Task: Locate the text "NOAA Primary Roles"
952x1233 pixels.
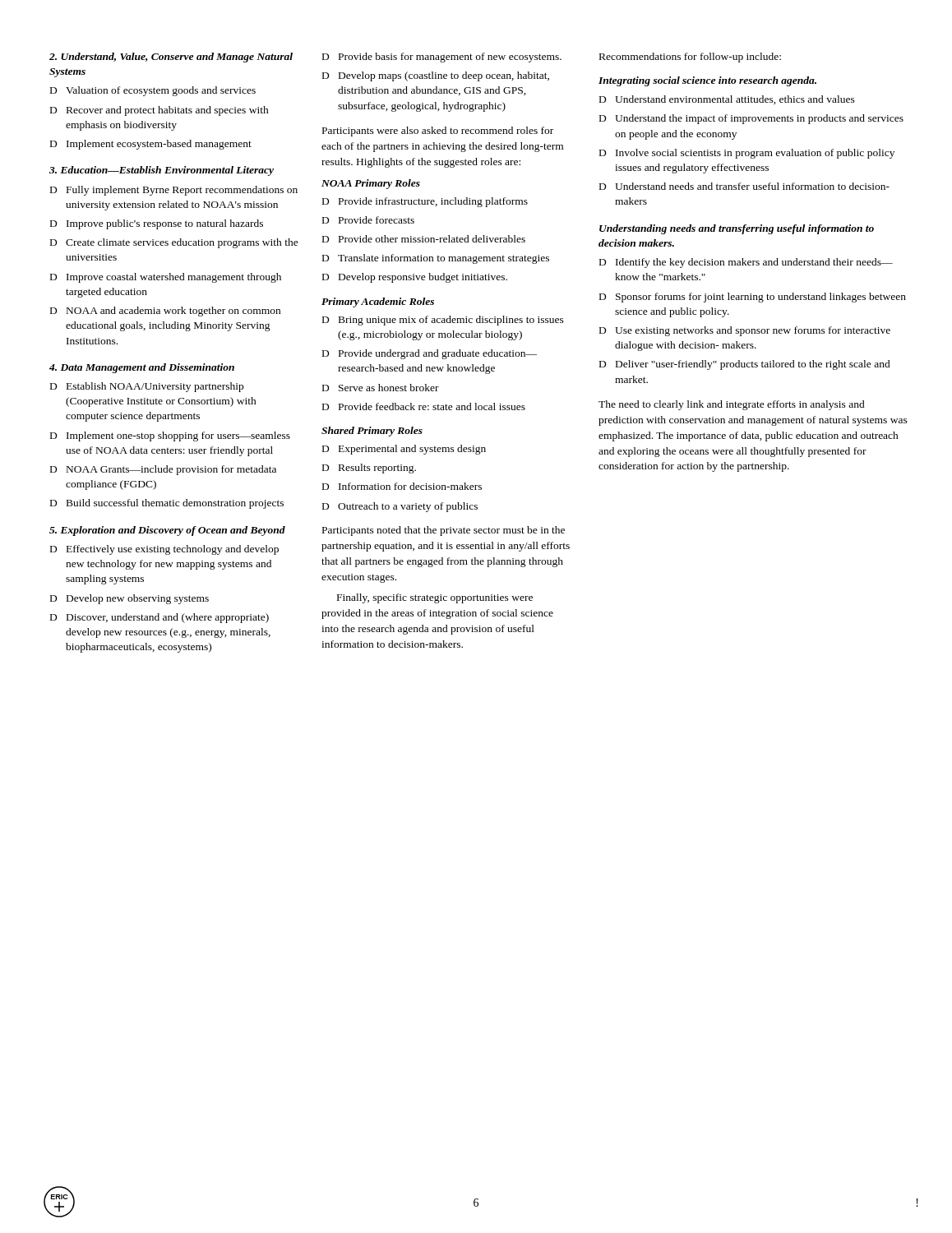Action: tap(371, 182)
